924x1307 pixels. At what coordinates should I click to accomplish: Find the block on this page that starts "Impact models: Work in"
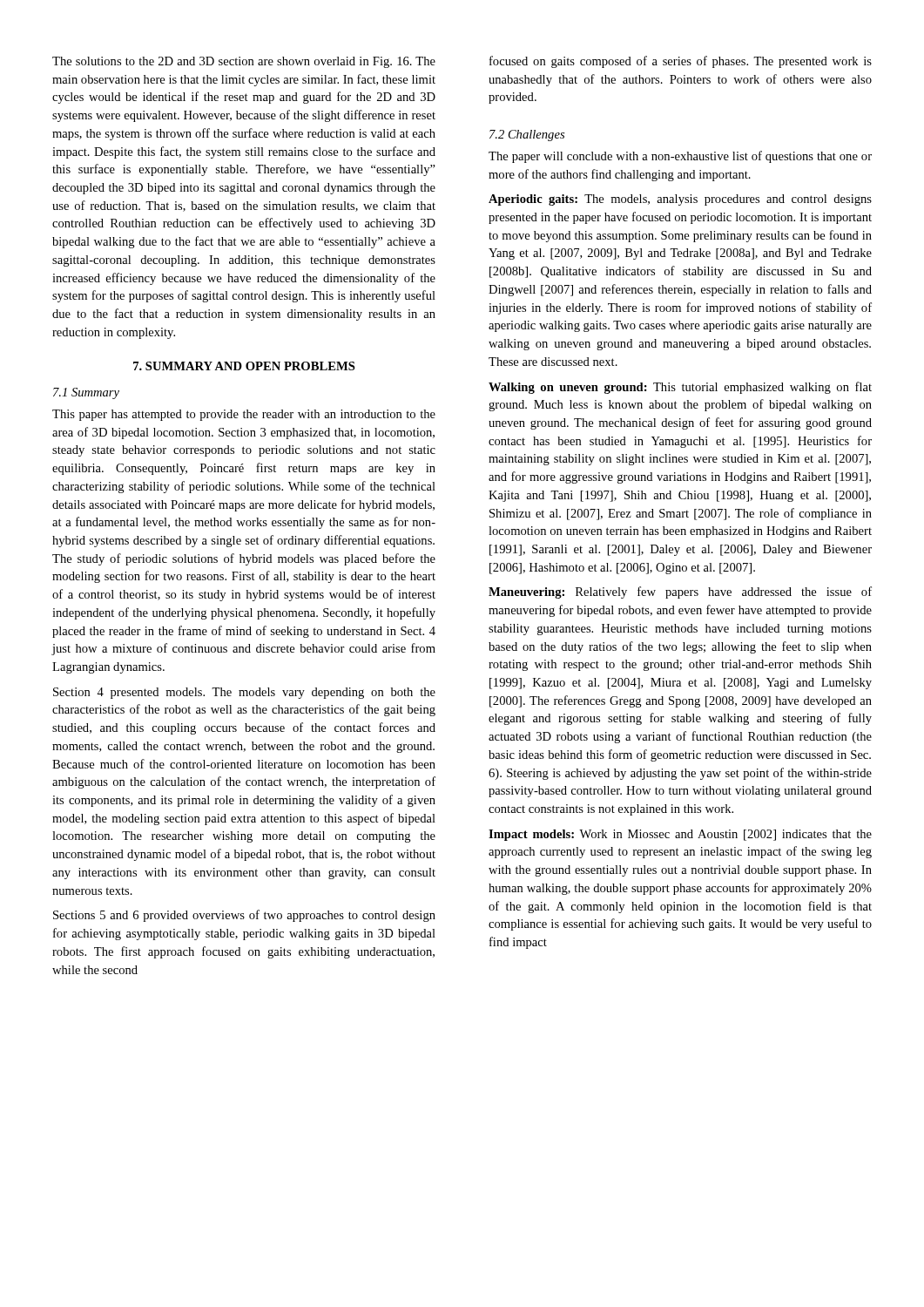680,888
